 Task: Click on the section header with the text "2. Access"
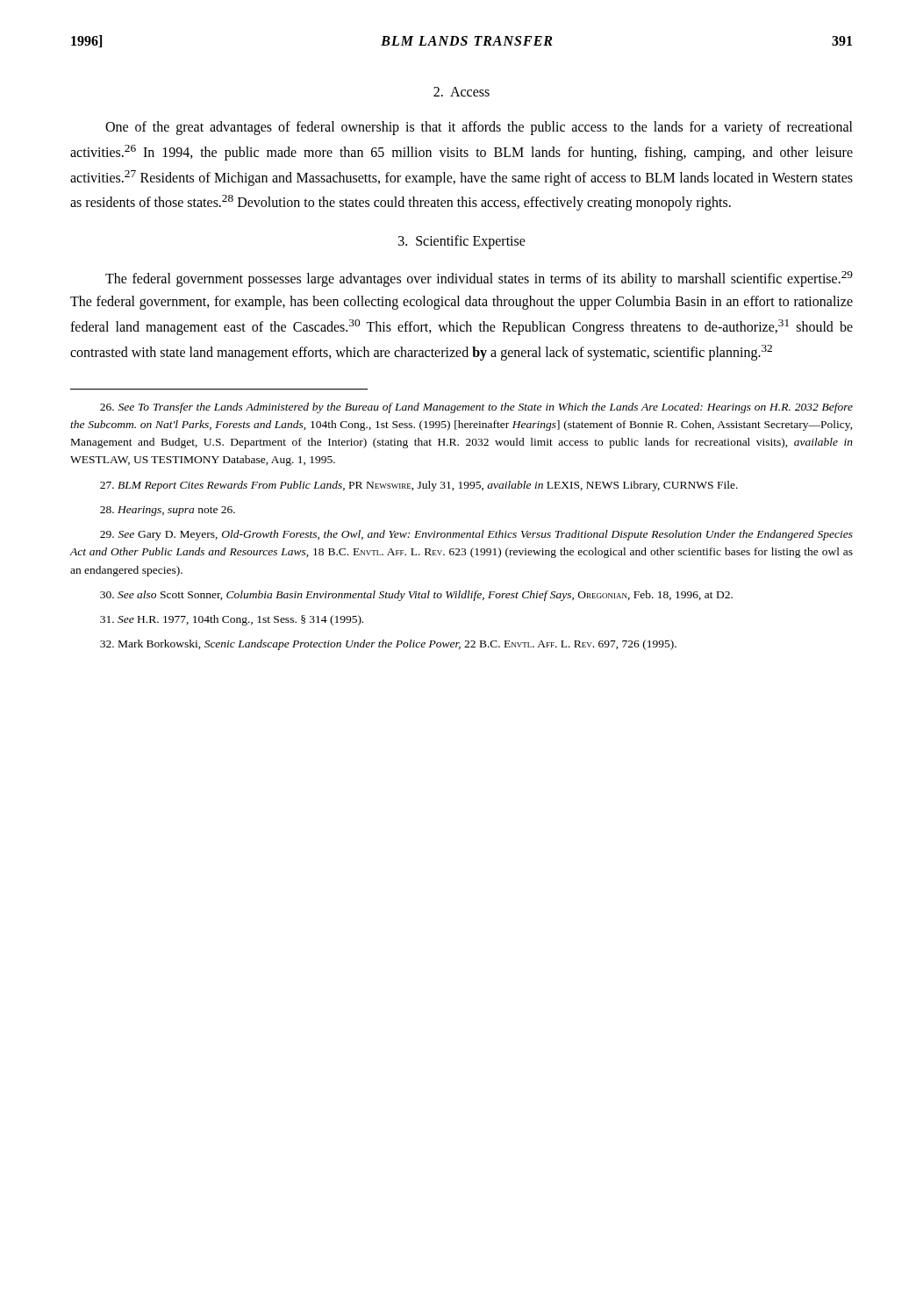[462, 92]
